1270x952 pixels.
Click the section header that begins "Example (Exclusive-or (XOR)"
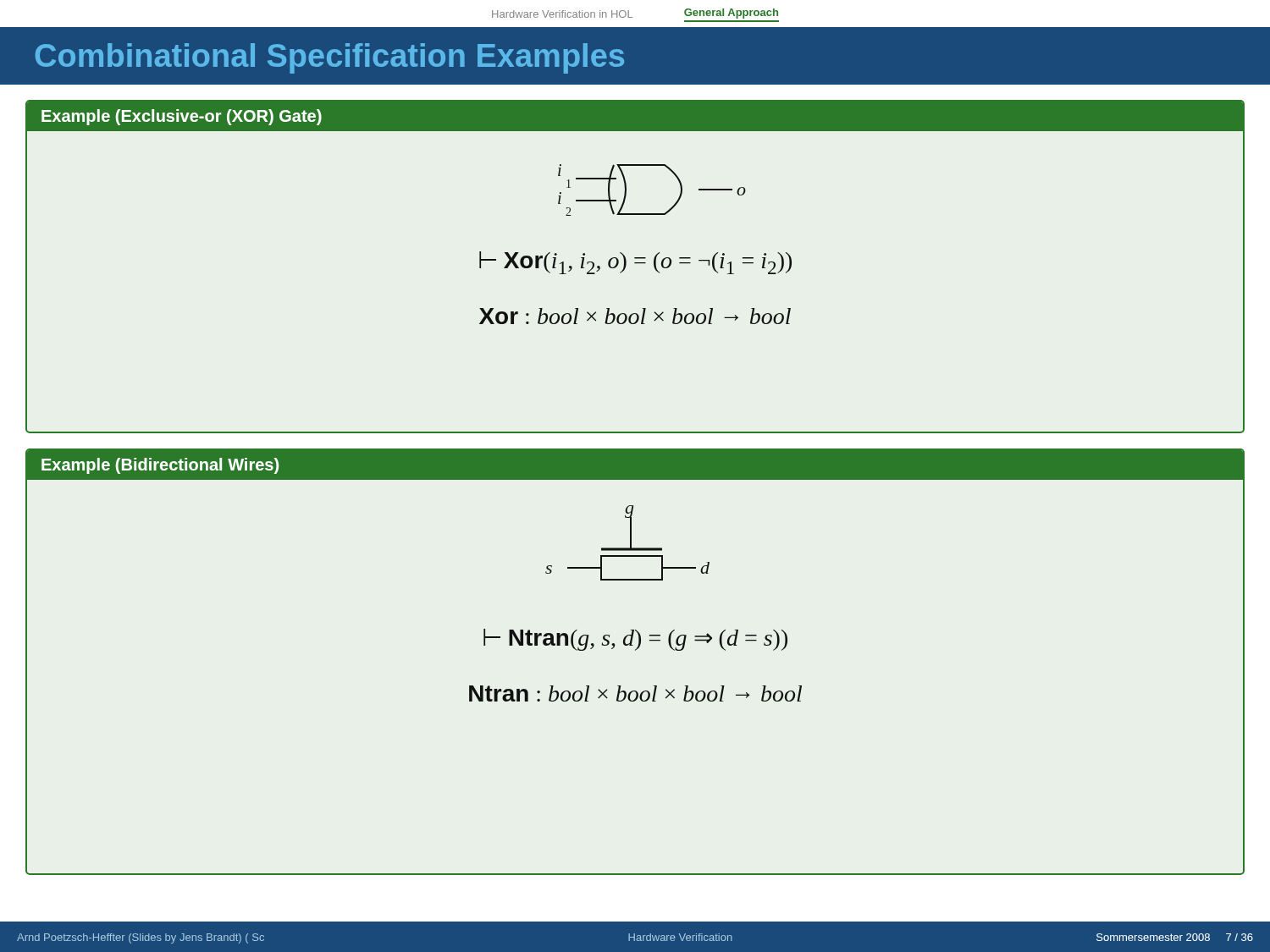[x=181, y=116]
